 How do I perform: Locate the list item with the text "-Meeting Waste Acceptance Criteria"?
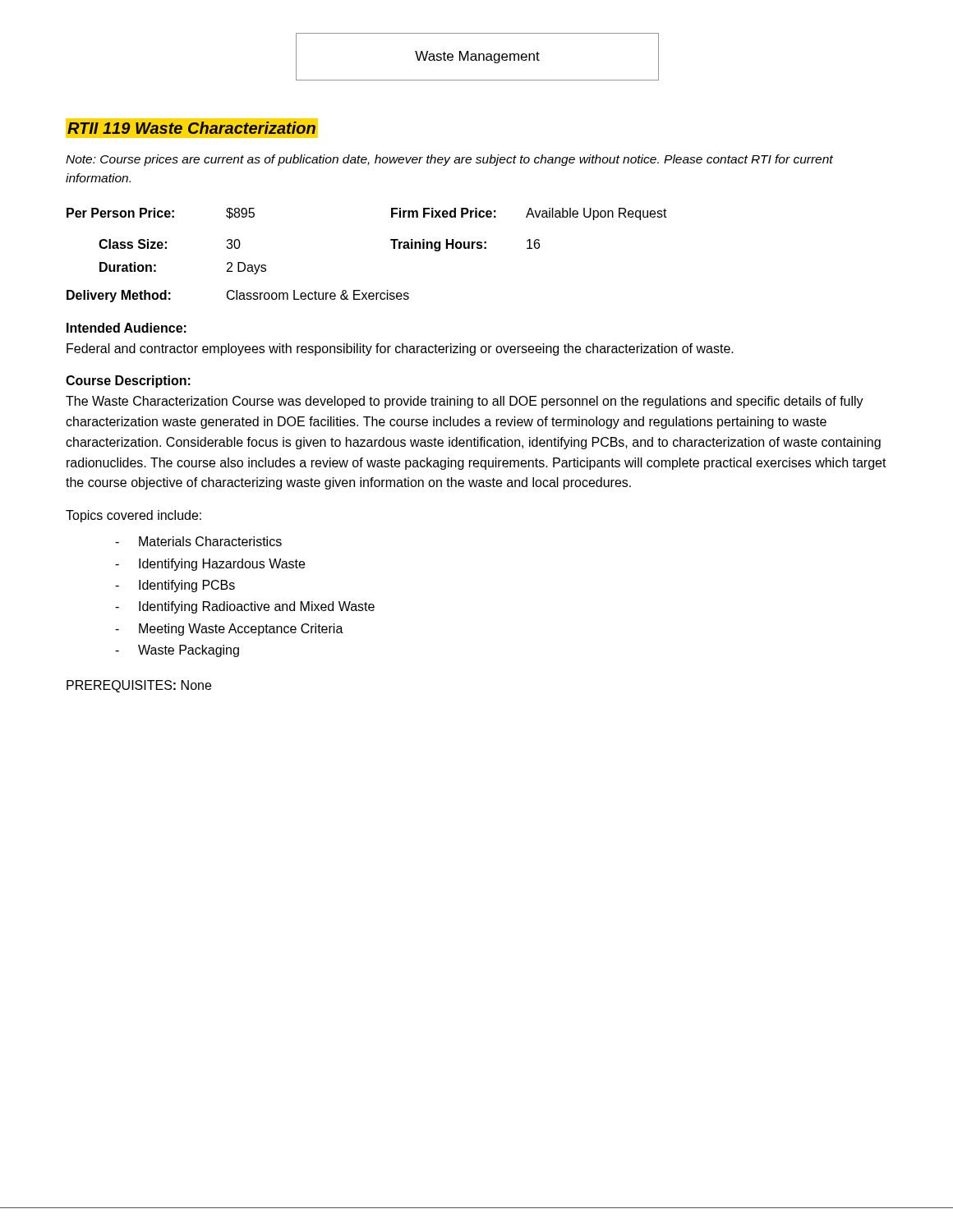(229, 629)
